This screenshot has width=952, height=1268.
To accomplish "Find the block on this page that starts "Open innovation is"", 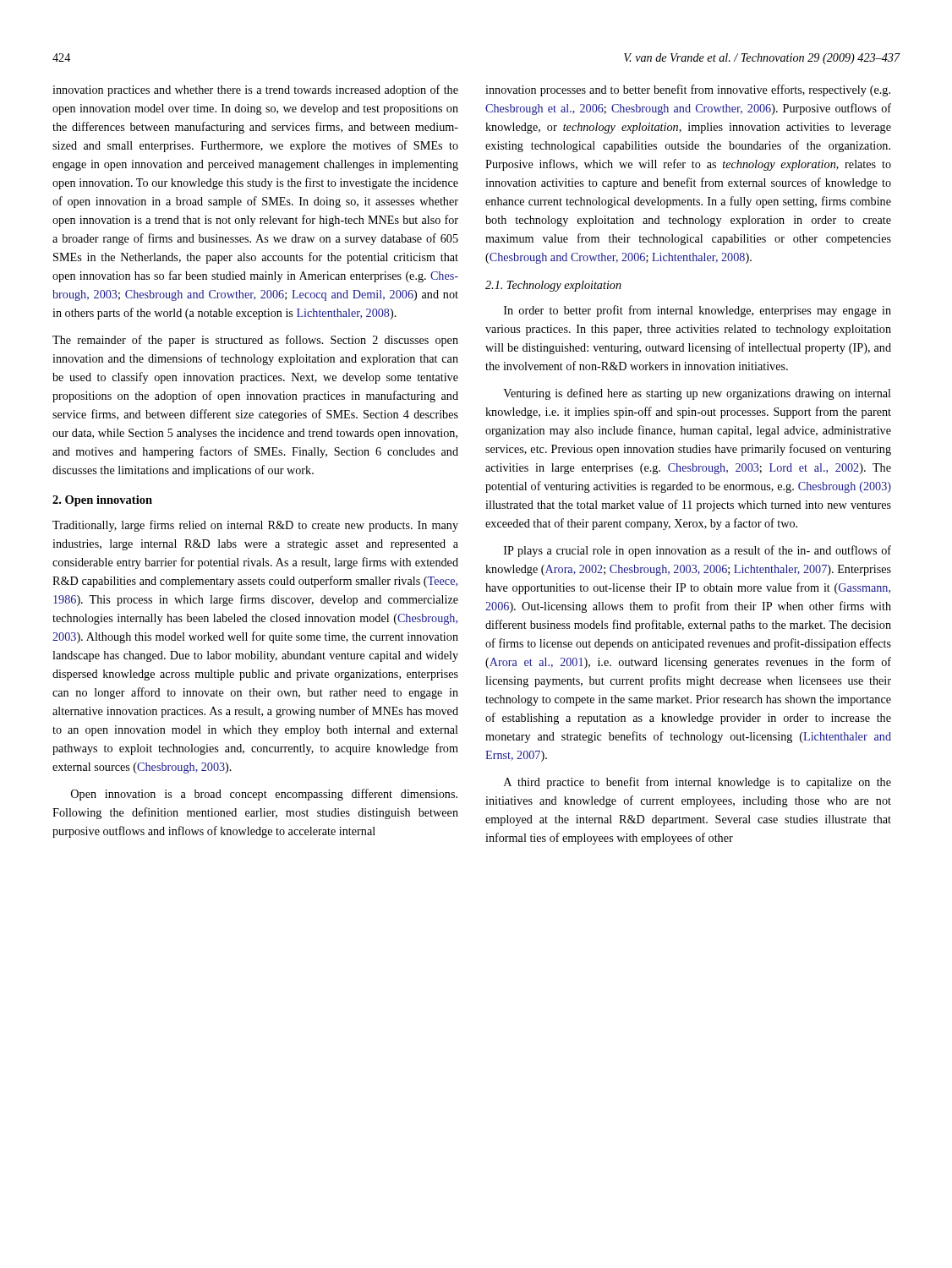I will pos(255,812).
